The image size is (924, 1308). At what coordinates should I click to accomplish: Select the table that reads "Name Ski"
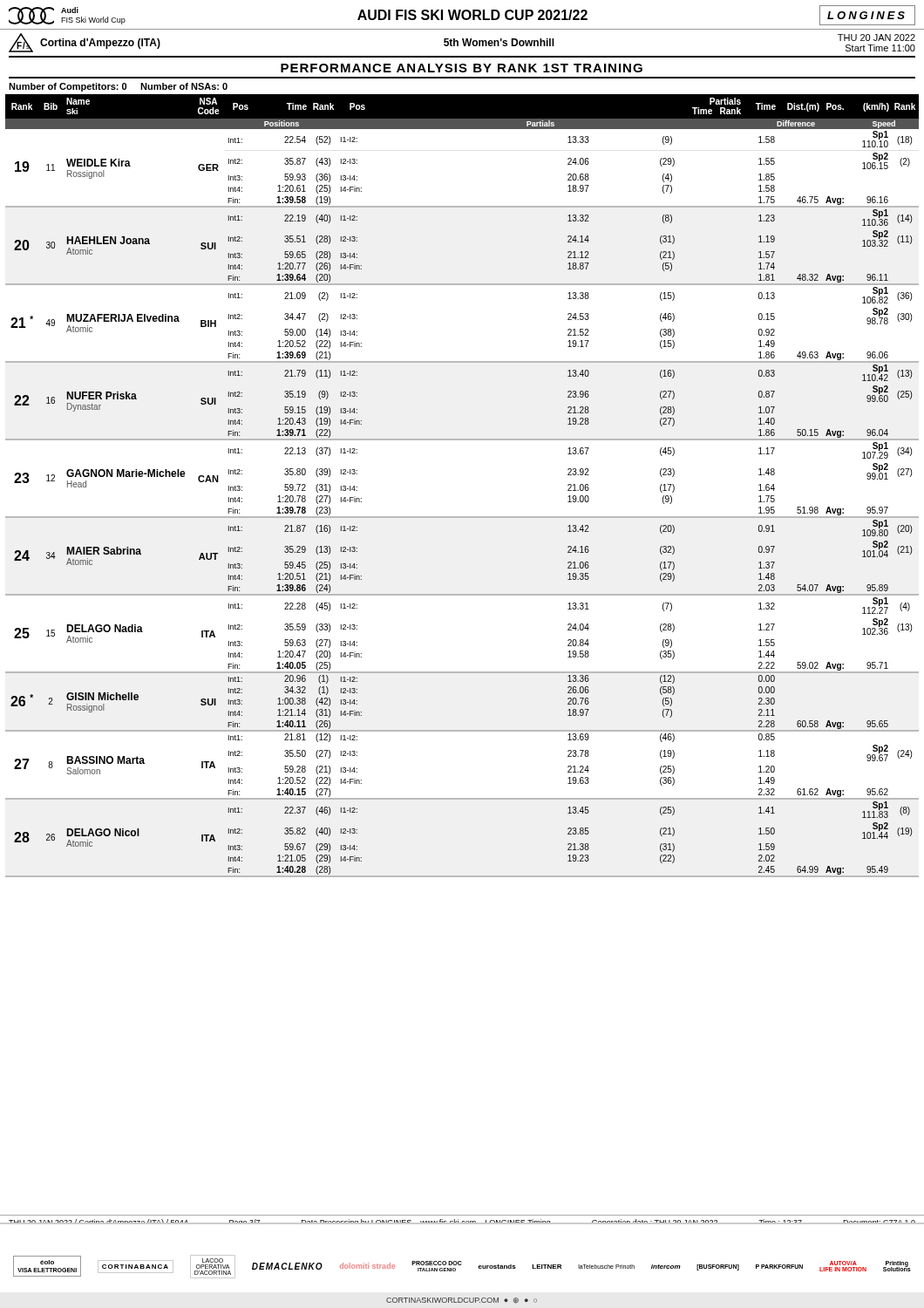click(462, 486)
